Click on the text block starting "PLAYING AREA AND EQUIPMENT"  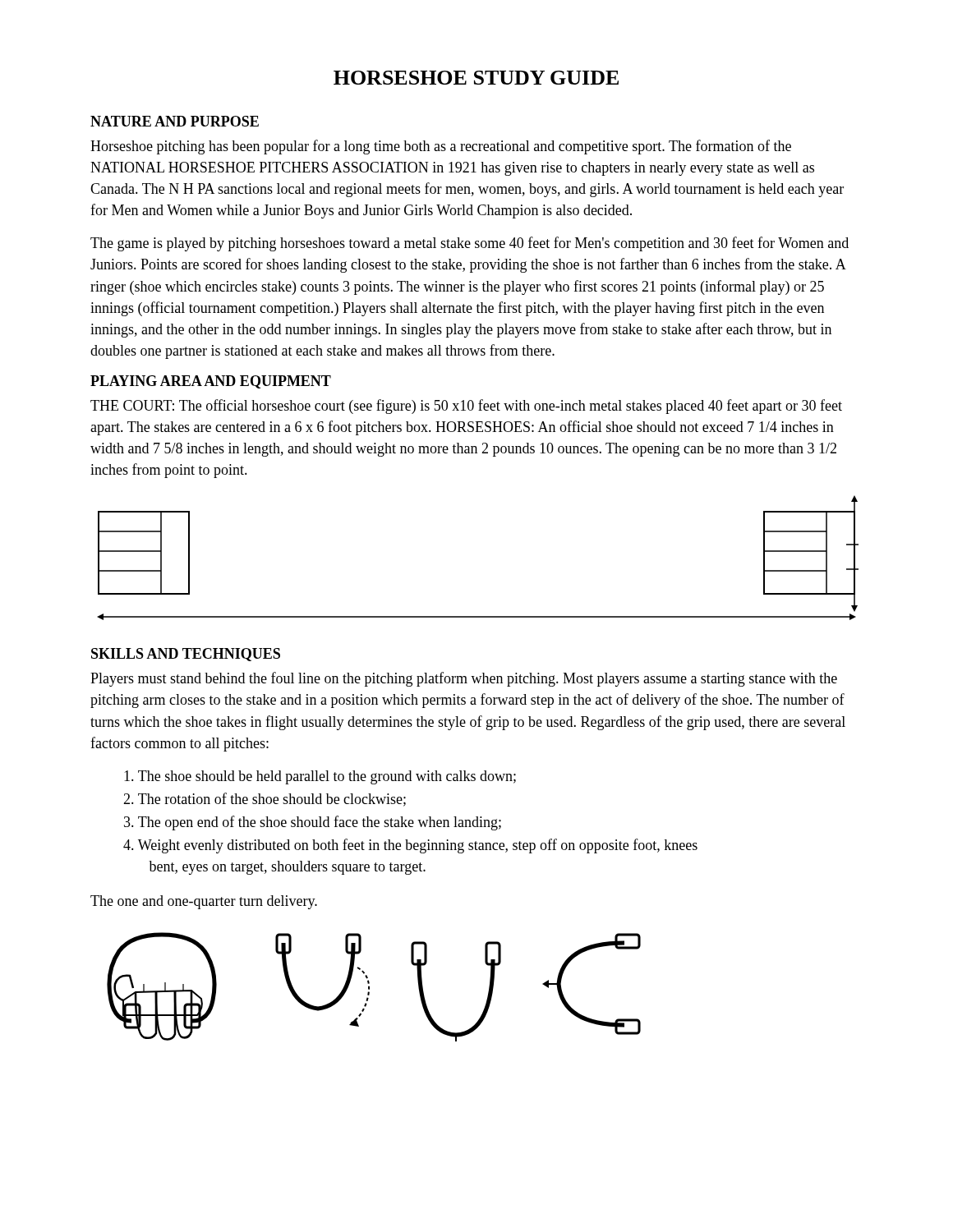click(211, 381)
